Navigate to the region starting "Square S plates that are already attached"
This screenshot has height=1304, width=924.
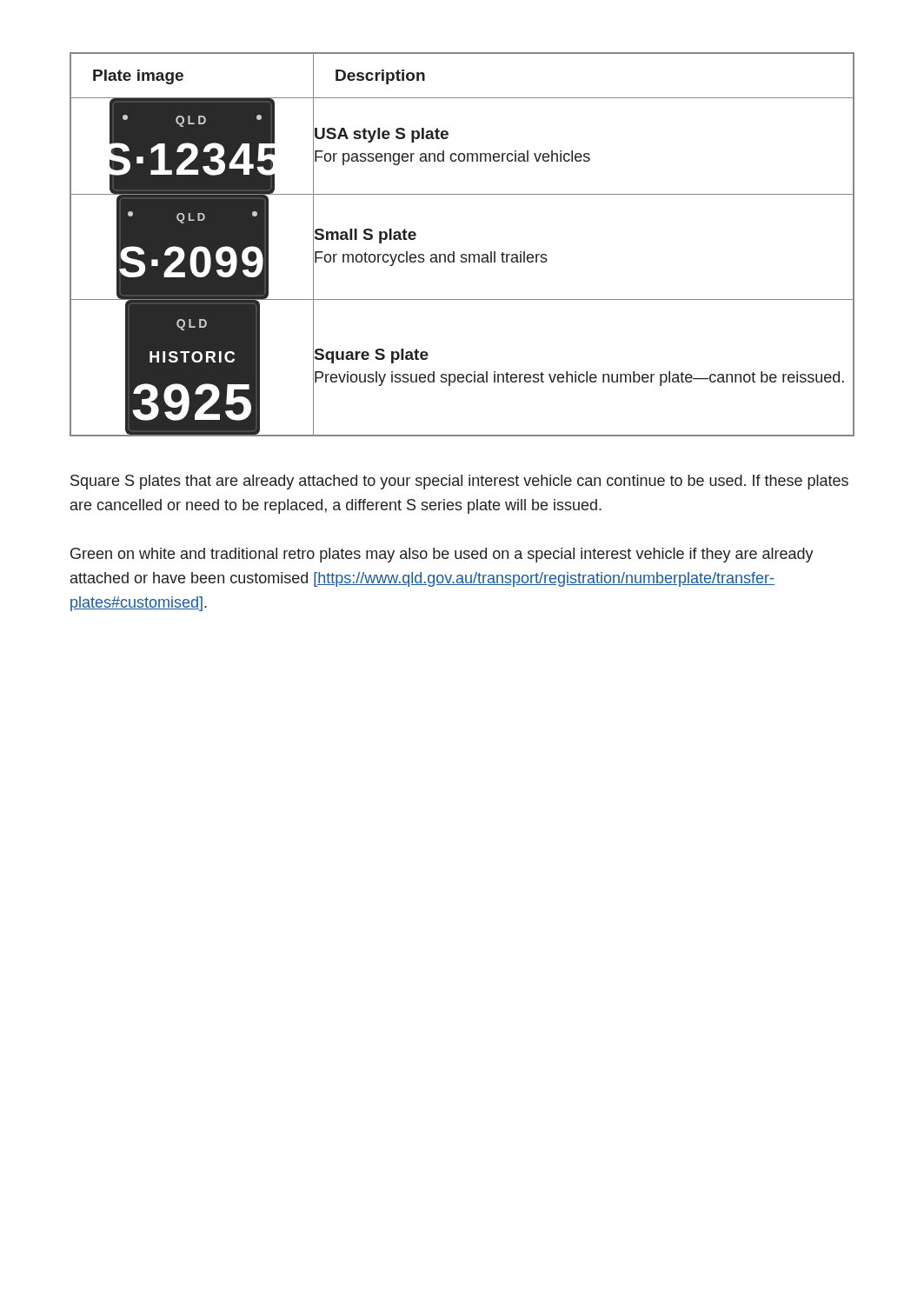[462, 494]
